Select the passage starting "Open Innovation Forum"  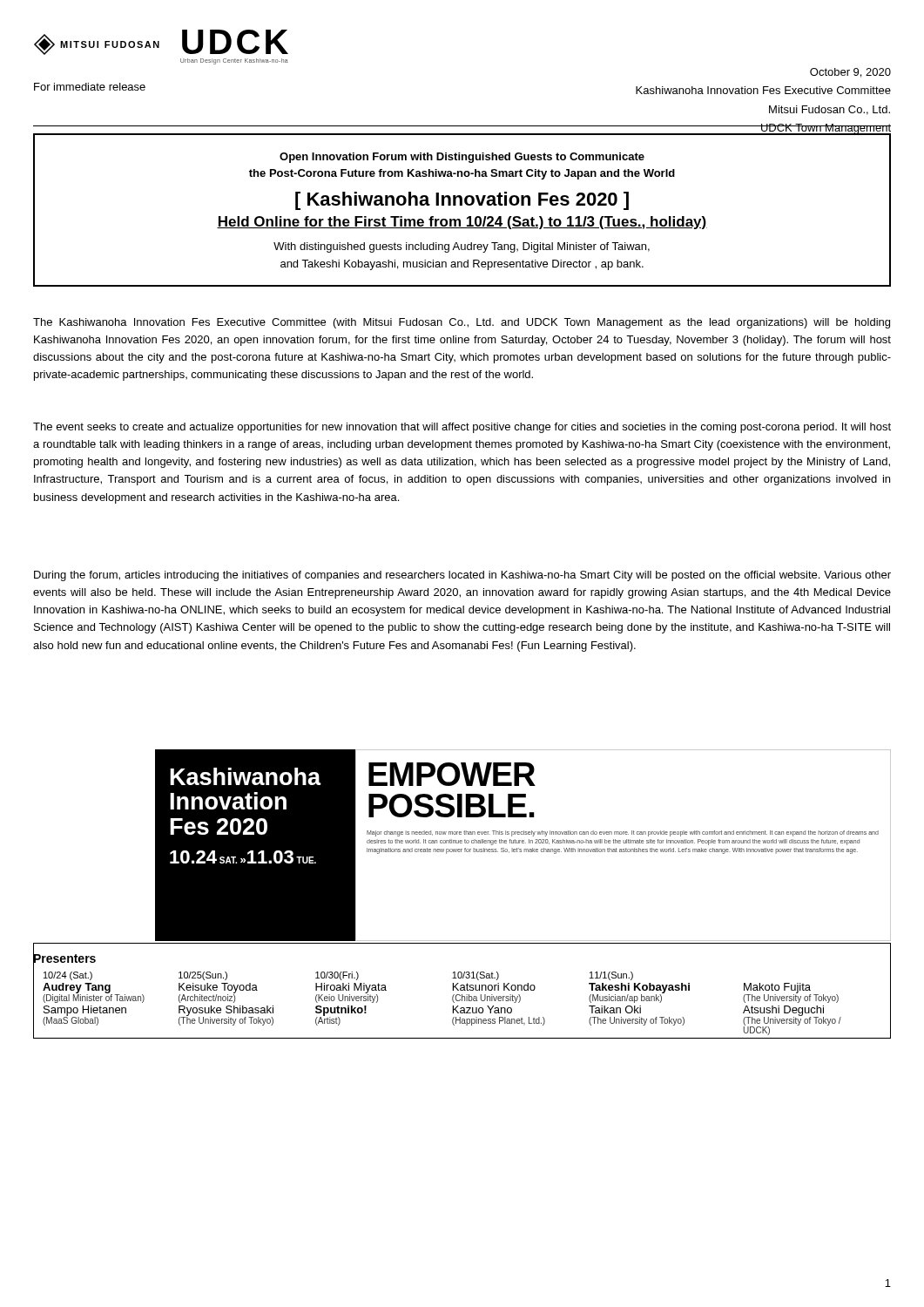[462, 211]
